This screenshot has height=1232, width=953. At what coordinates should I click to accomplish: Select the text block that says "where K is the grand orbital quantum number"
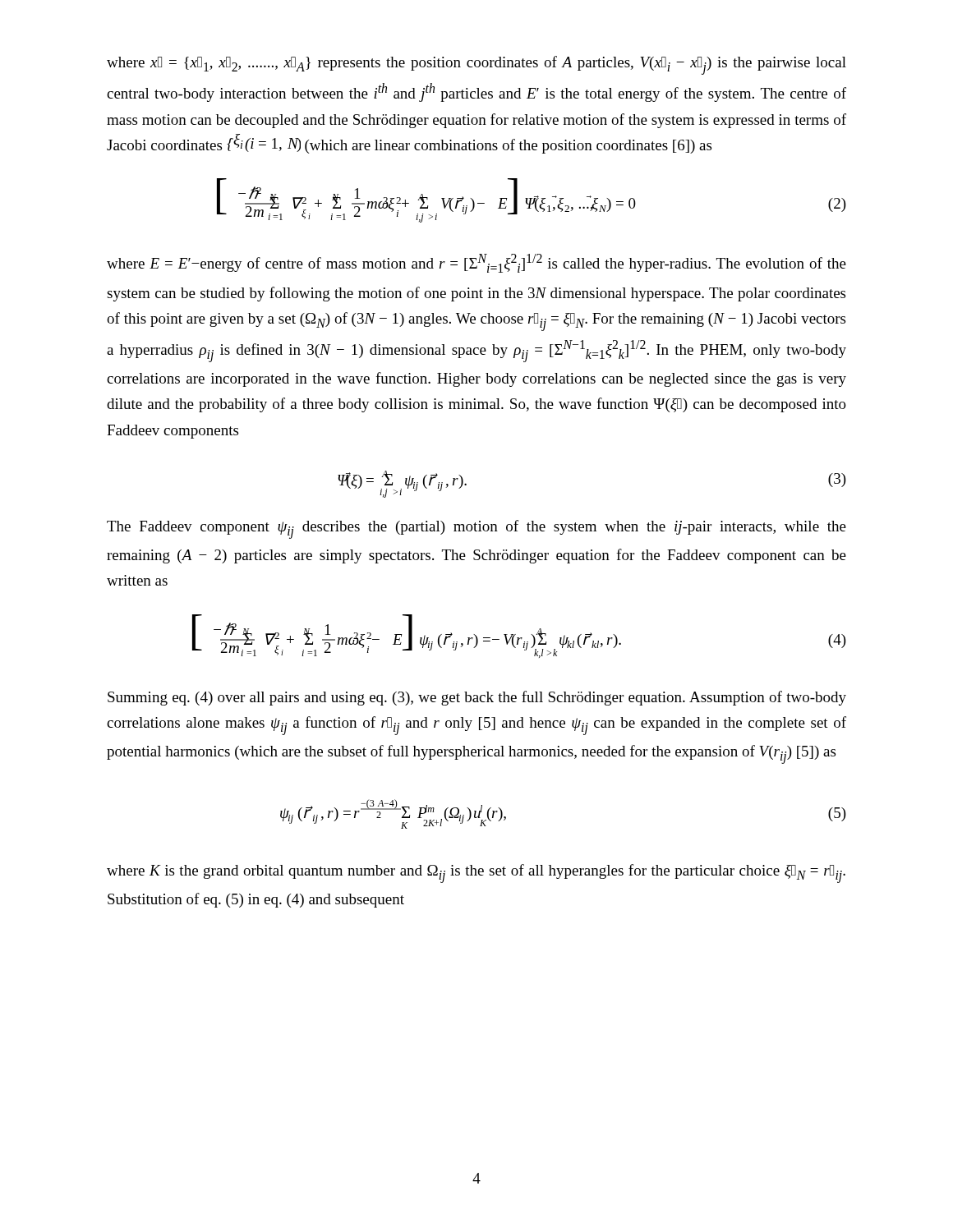coord(476,884)
